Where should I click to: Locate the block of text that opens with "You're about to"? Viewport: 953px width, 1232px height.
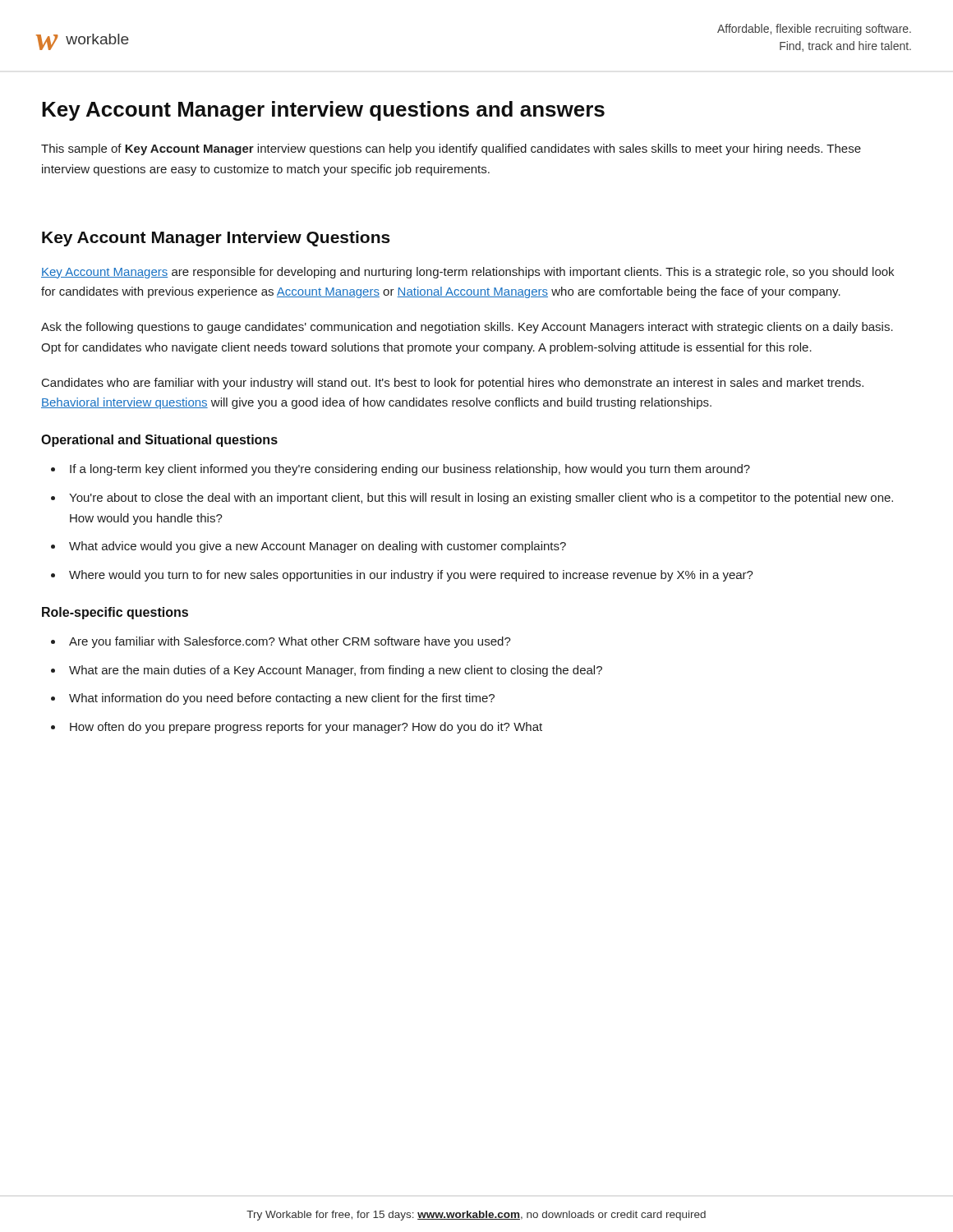482,507
